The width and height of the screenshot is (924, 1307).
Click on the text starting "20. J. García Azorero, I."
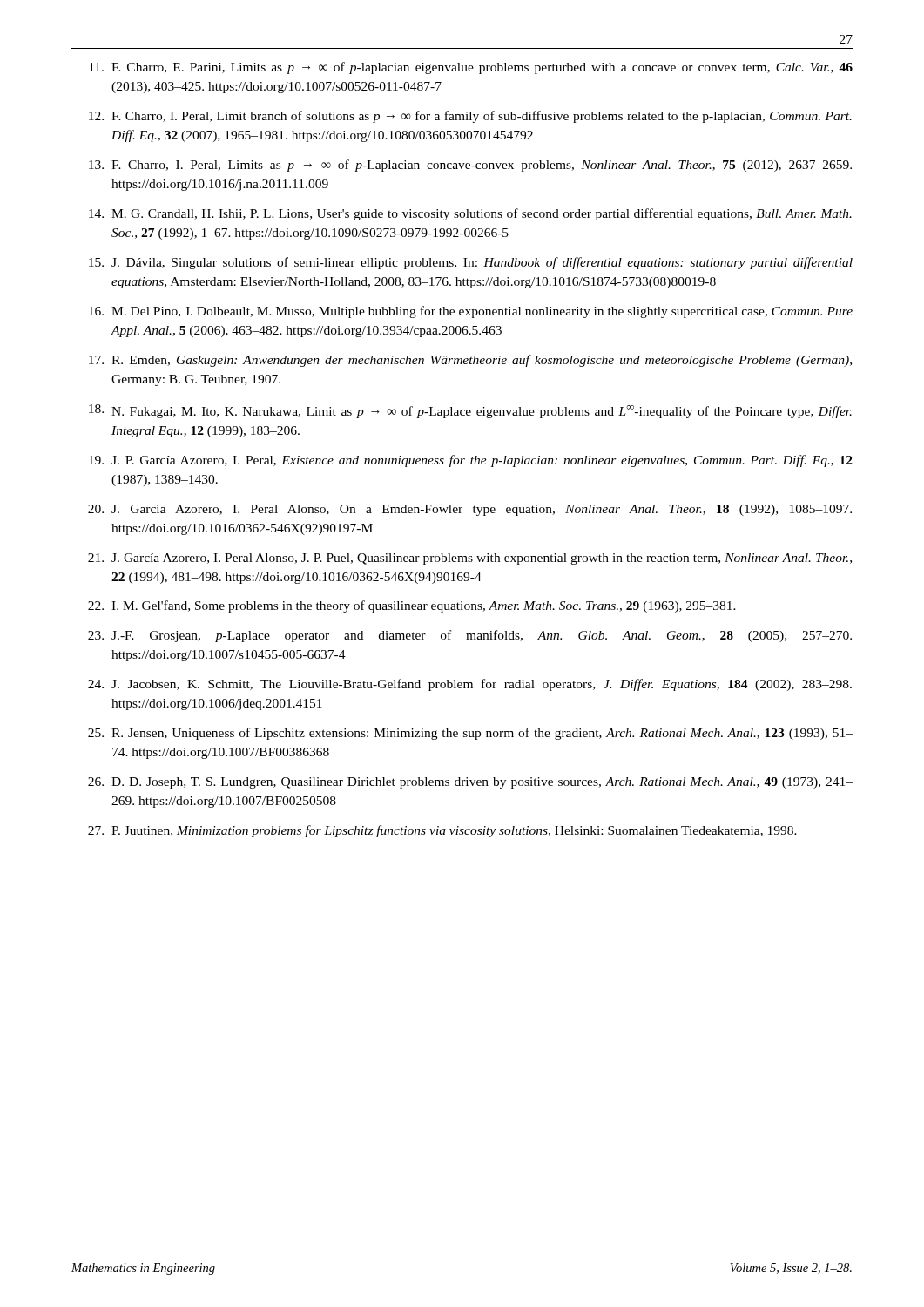pyautogui.click(x=462, y=518)
